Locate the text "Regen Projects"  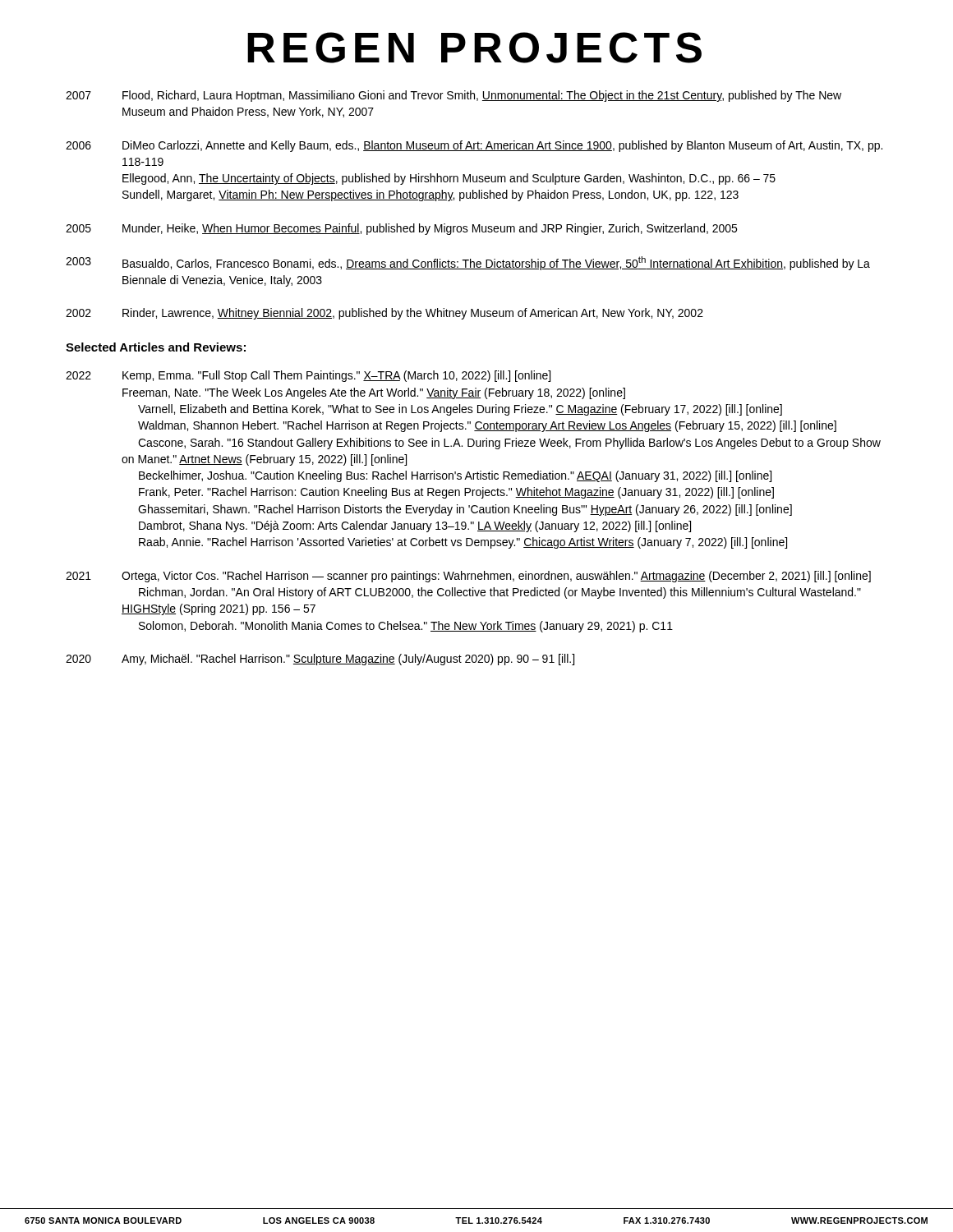coord(476,48)
